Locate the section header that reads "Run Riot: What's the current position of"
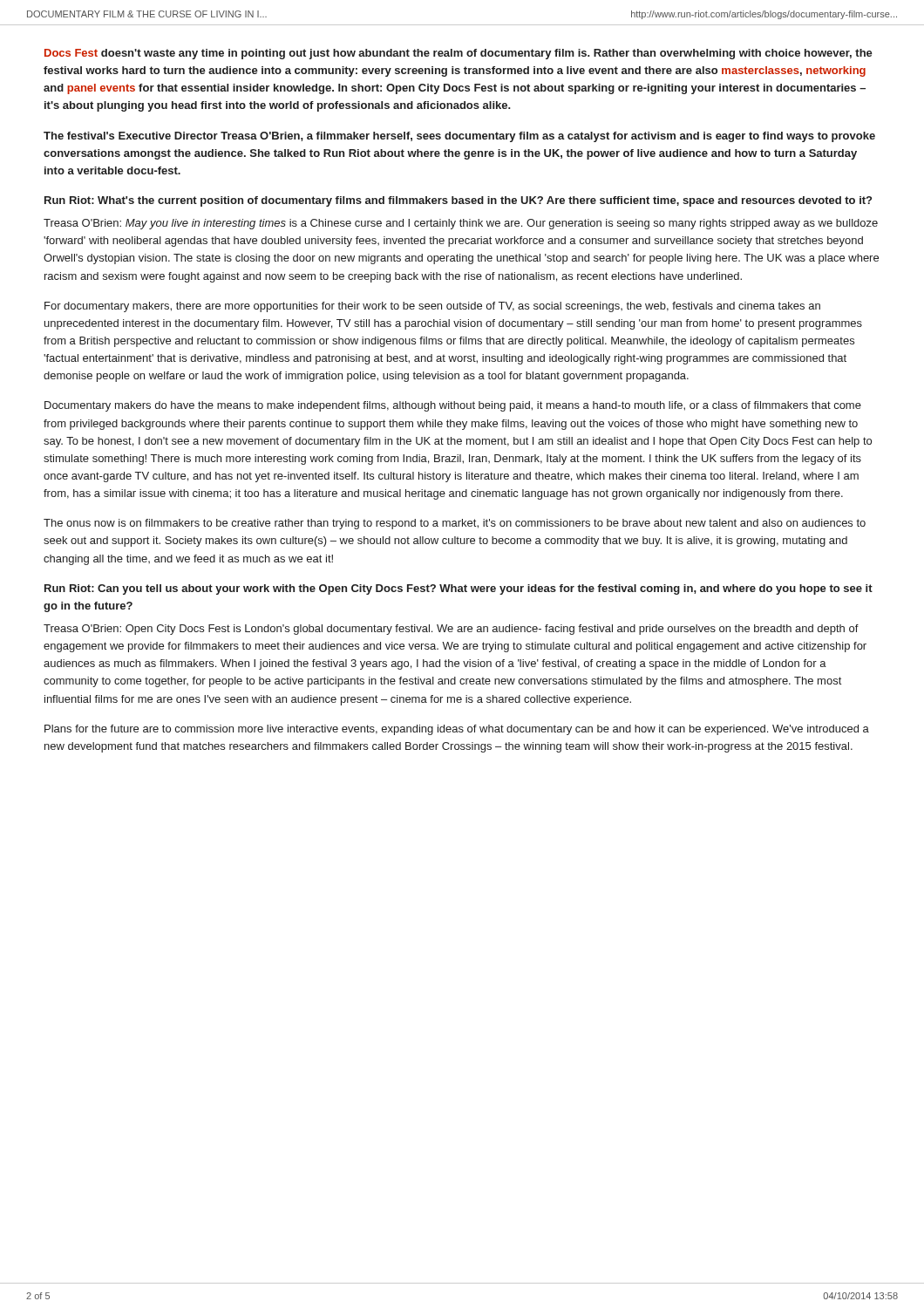The image size is (924, 1308). (458, 200)
